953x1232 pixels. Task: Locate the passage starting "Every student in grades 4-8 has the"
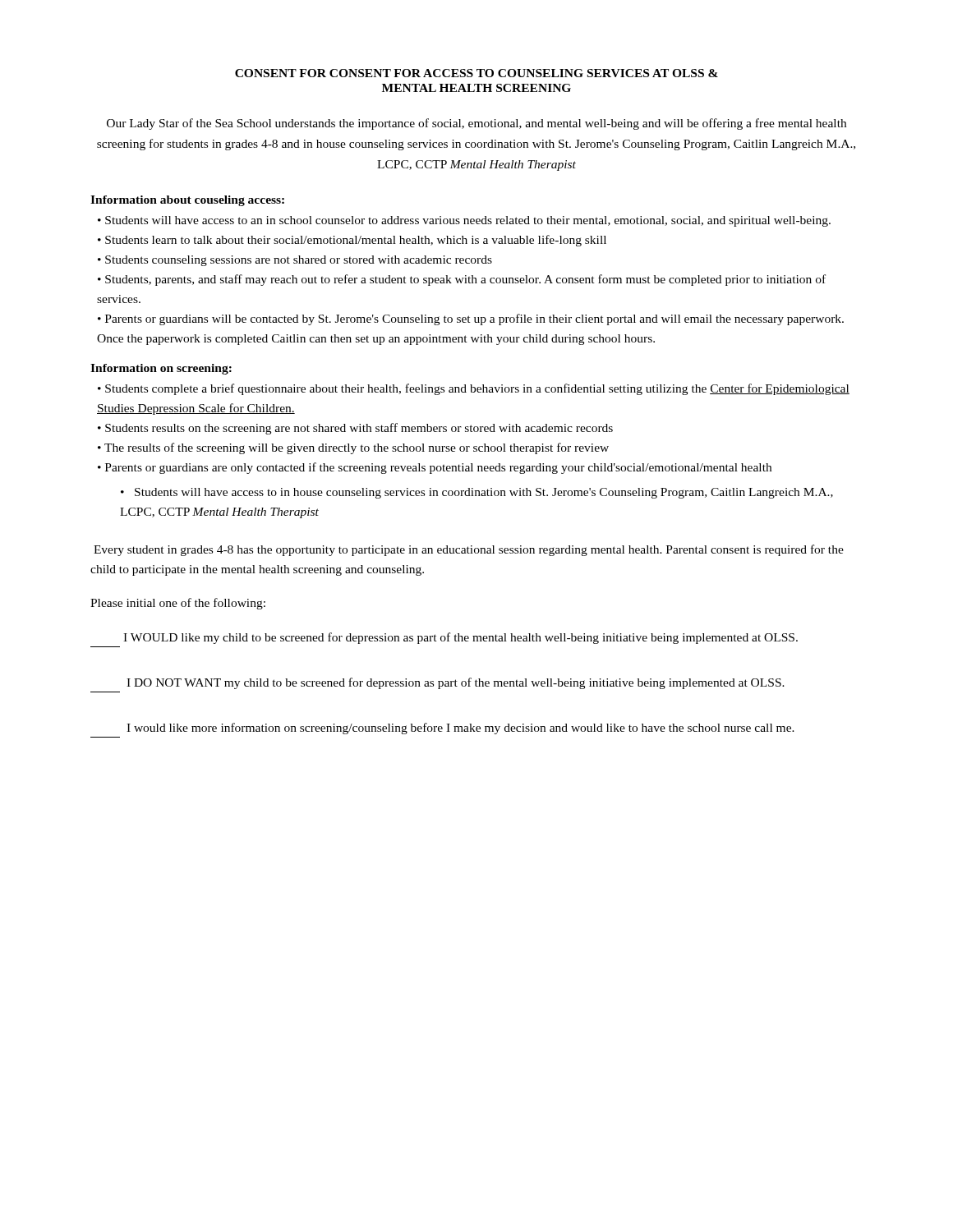coord(467,559)
